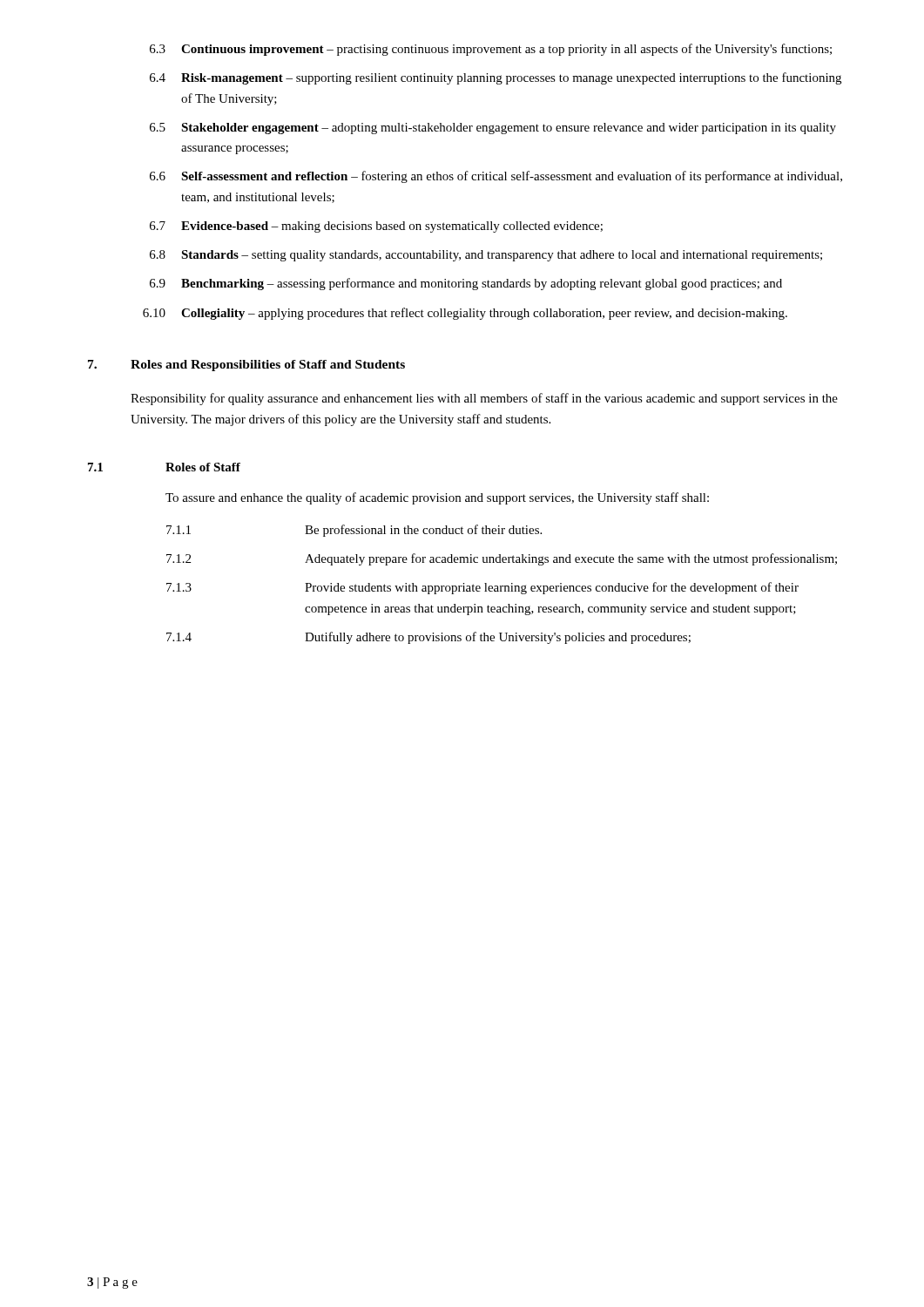Click the passage that begins "6.7 Evidence-based – making decisions based on systematically"
The width and height of the screenshot is (924, 1307).
(x=471, y=226)
